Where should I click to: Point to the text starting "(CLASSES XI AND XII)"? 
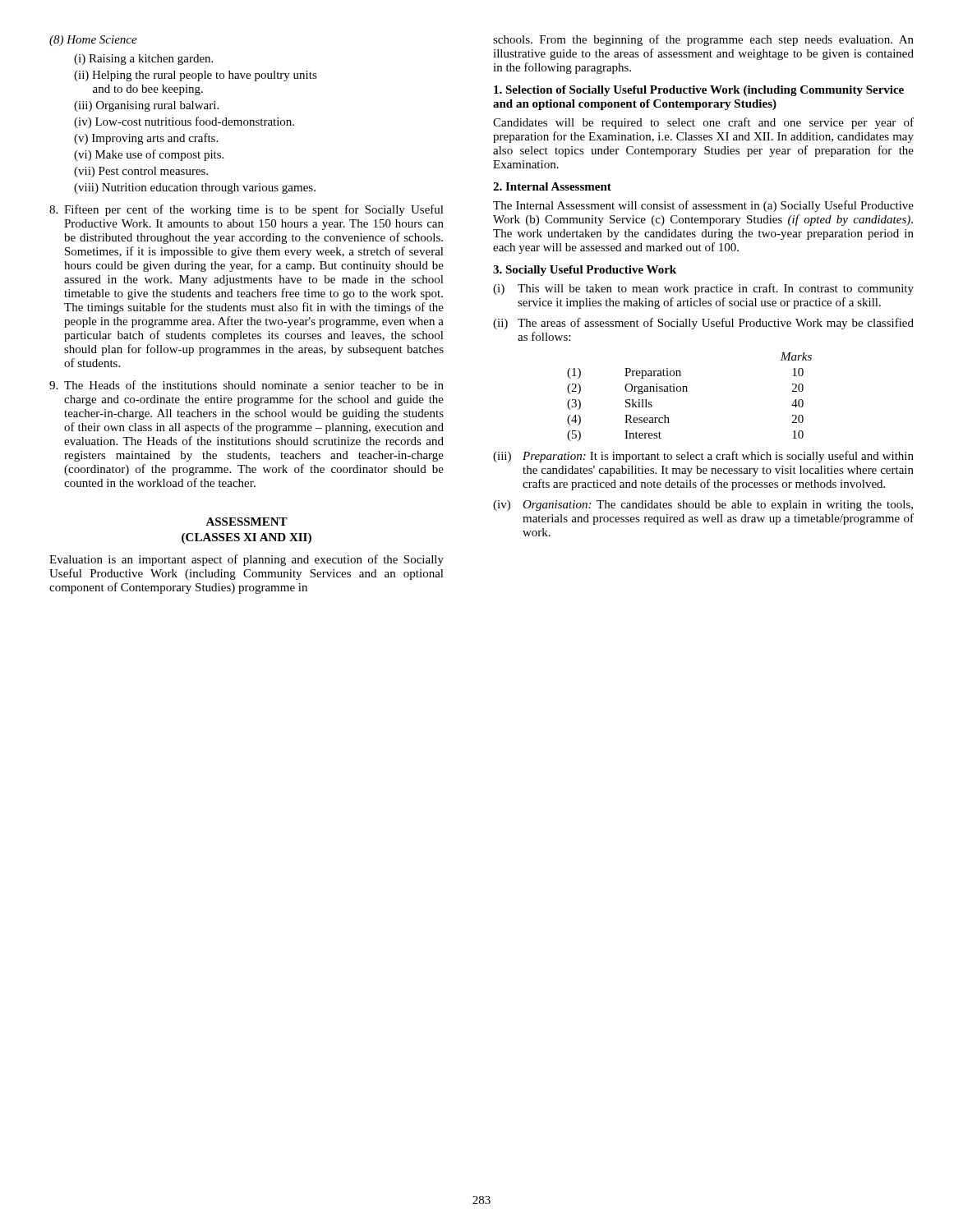[x=246, y=537]
